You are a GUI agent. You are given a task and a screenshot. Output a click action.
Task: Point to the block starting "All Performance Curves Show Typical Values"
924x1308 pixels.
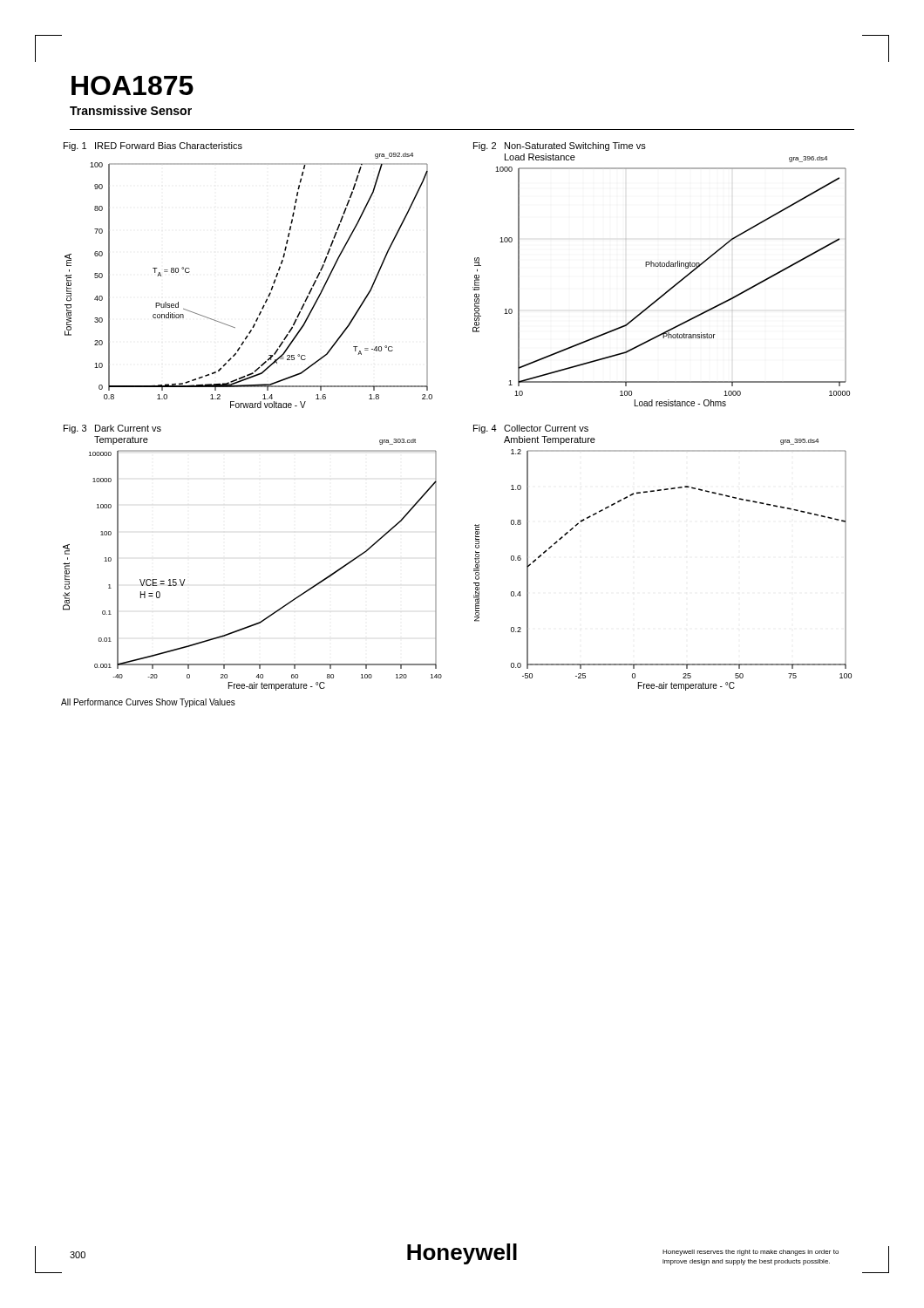click(148, 702)
